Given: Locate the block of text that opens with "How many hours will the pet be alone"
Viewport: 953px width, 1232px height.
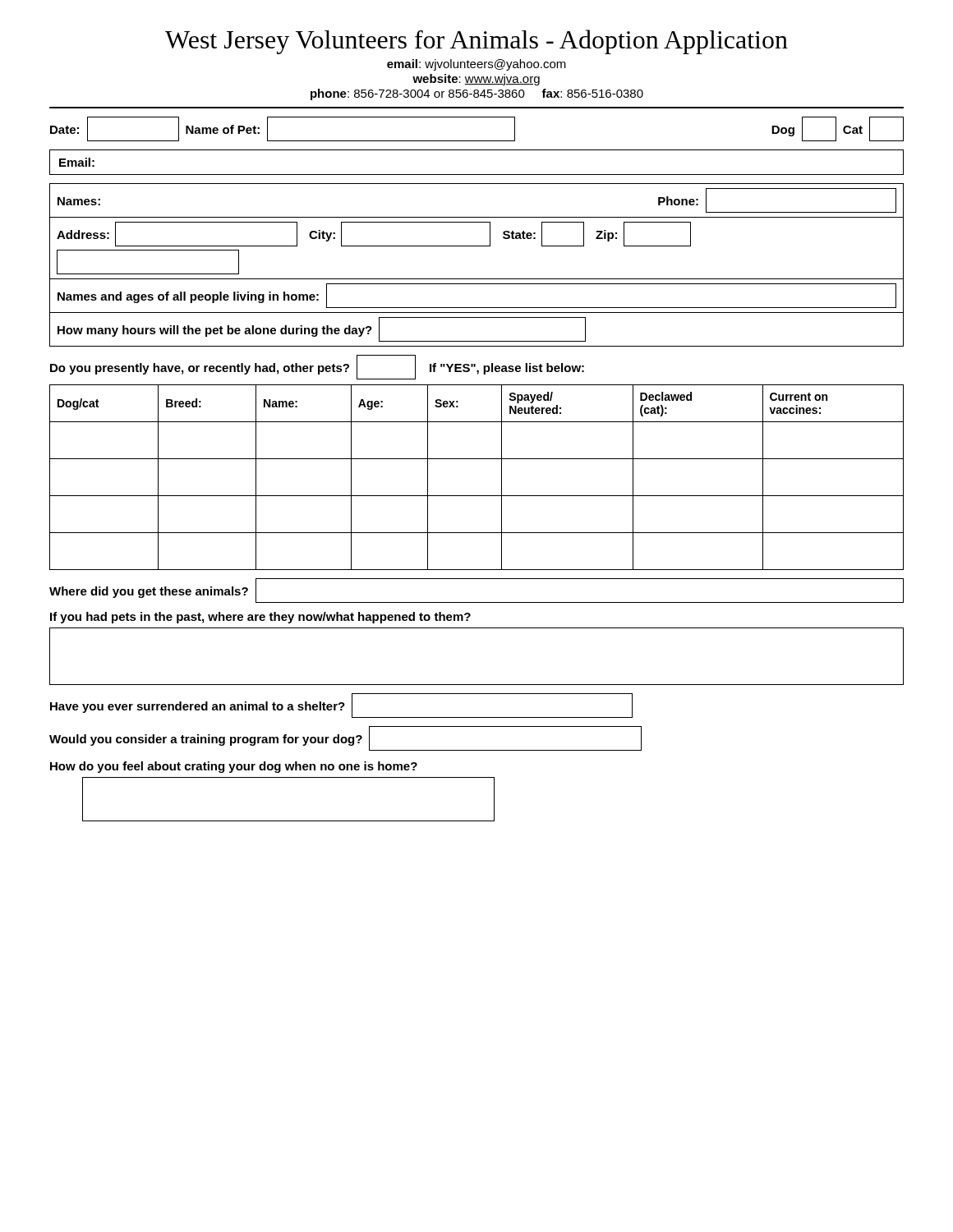Looking at the screenshot, I should coord(321,329).
